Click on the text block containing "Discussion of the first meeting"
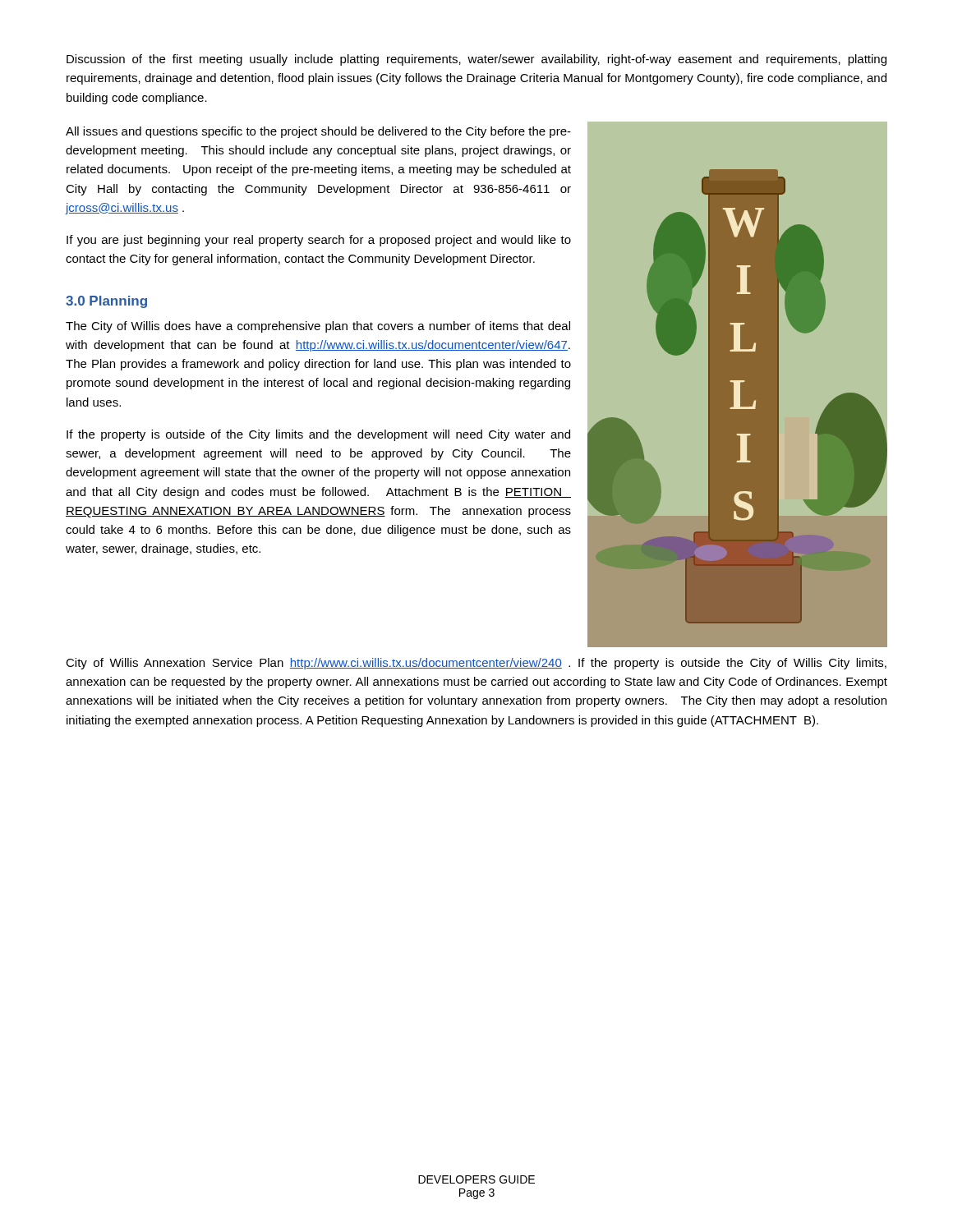953x1232 pixels. (476, 78)
